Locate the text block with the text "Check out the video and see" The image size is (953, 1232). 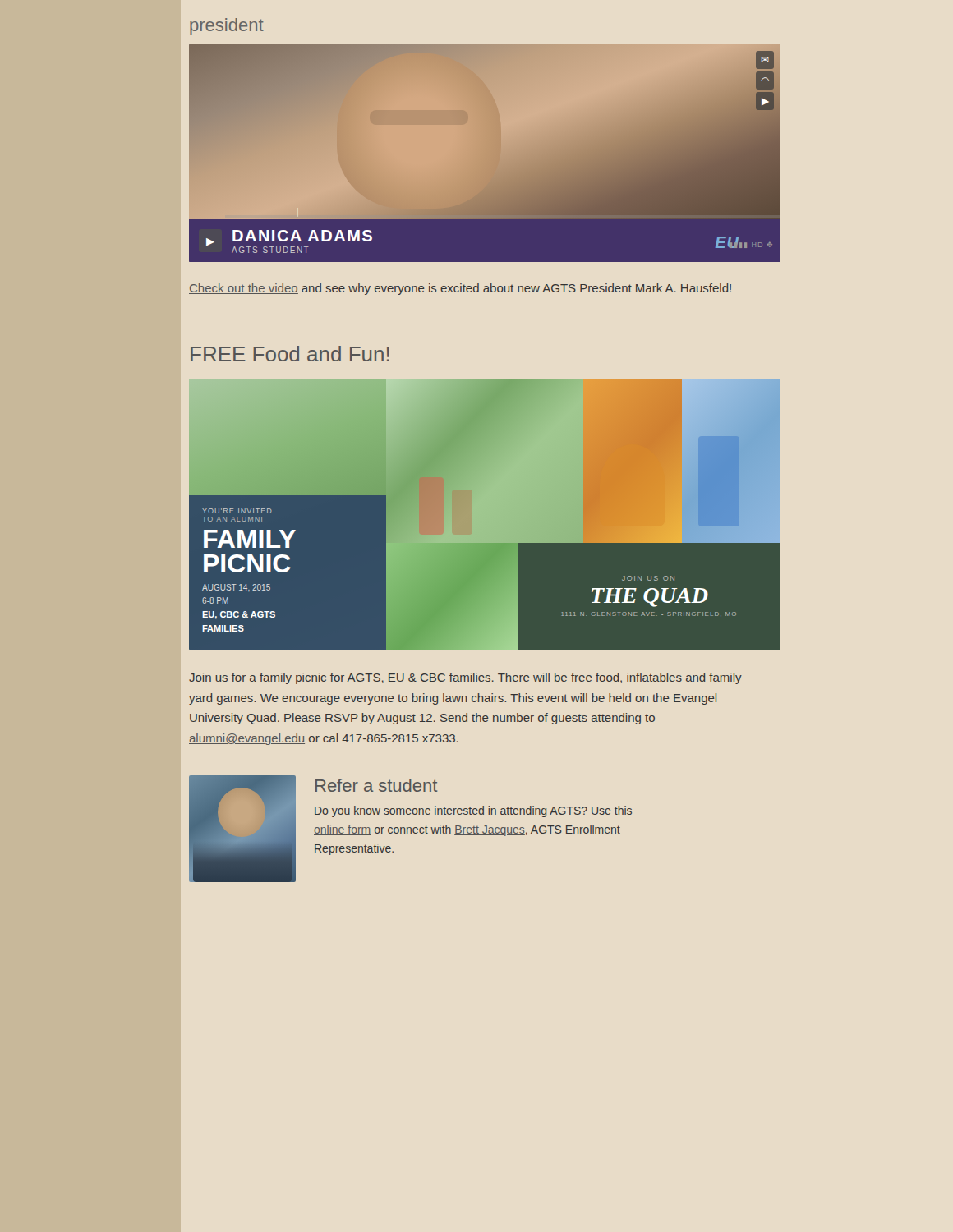(461, 288)
